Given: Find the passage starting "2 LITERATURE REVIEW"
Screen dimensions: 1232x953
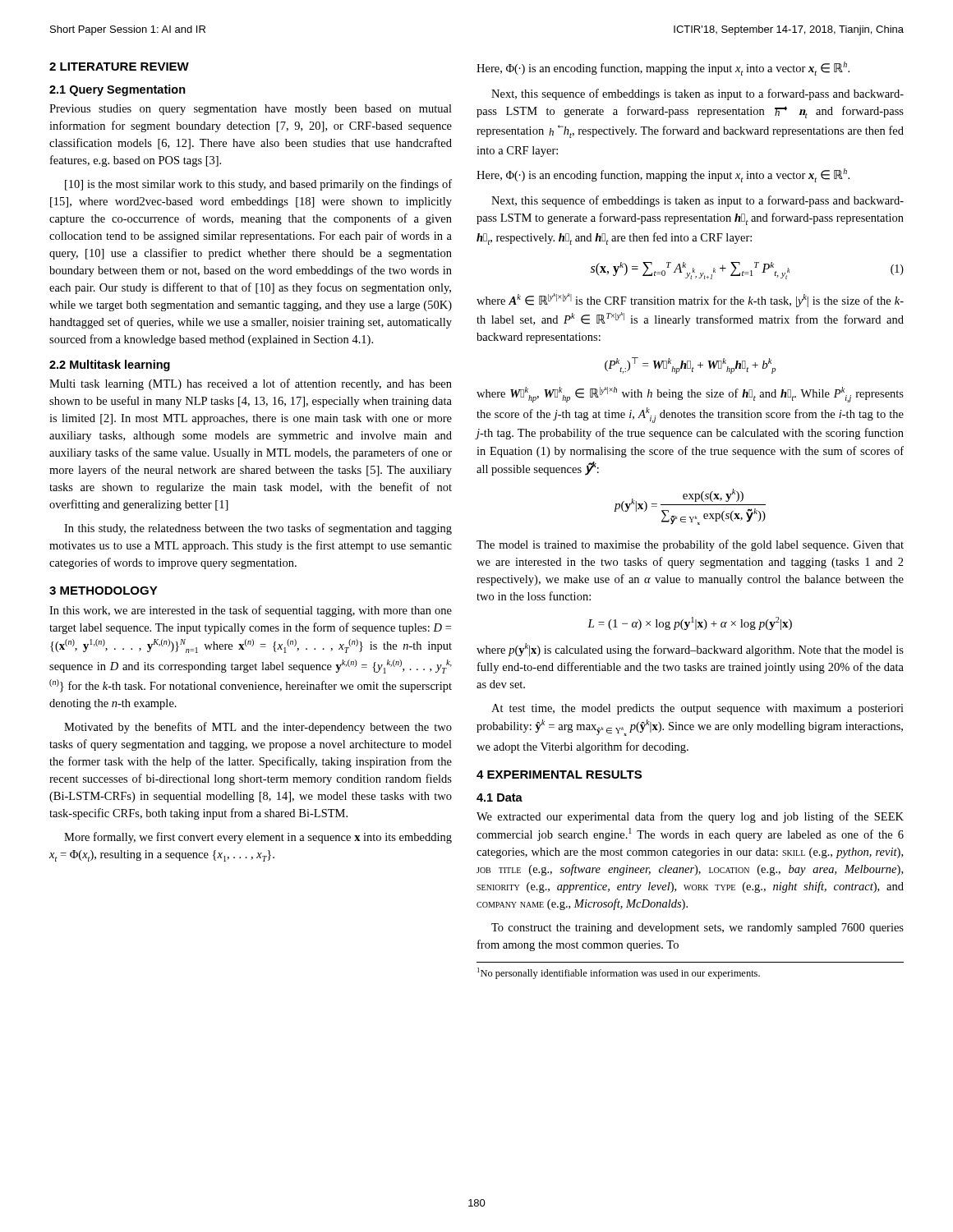Looking at the screenshot, I should click(119, 66).
